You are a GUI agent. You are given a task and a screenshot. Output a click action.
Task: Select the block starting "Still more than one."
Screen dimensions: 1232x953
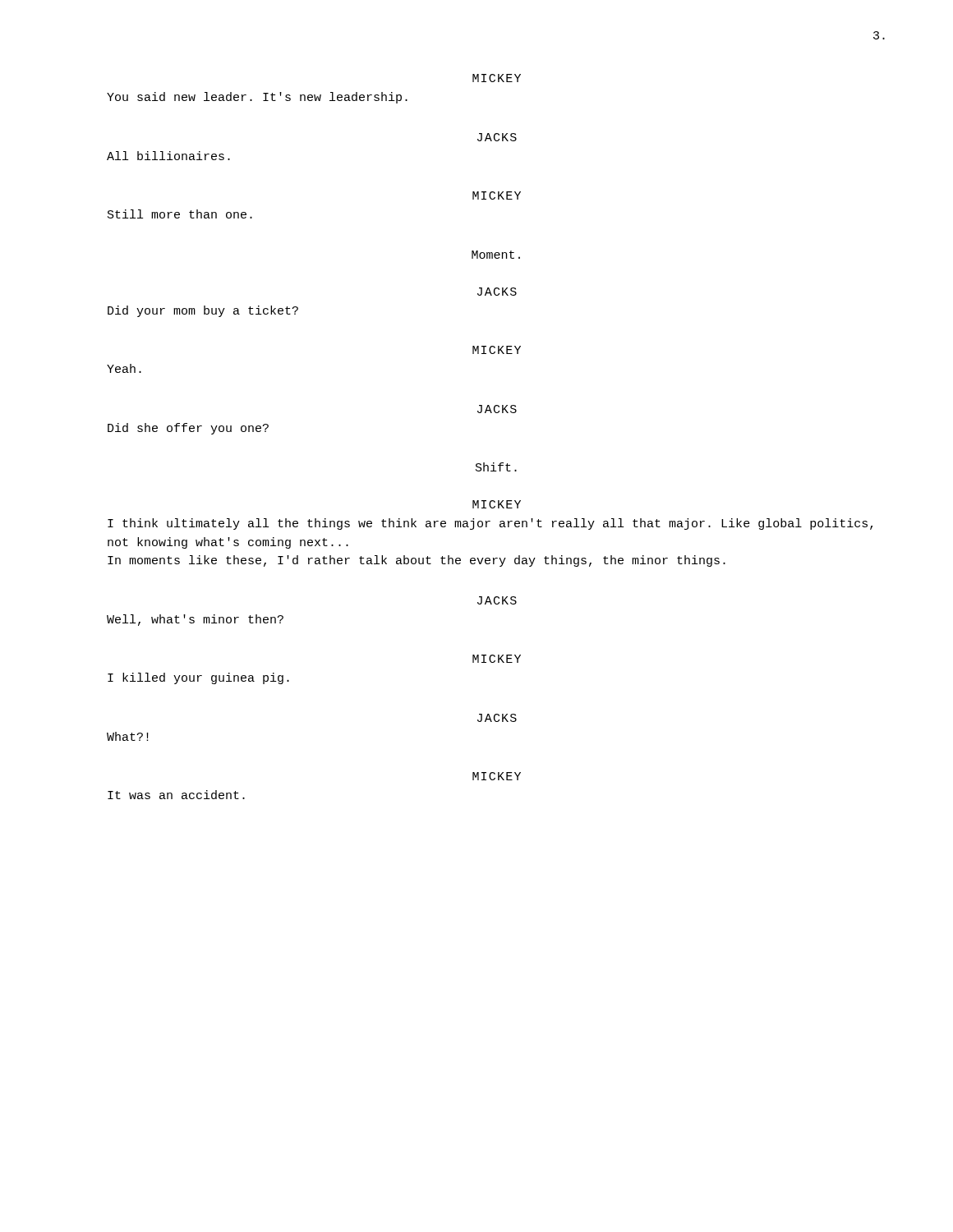pyautogui.click(x=181, y=216)
